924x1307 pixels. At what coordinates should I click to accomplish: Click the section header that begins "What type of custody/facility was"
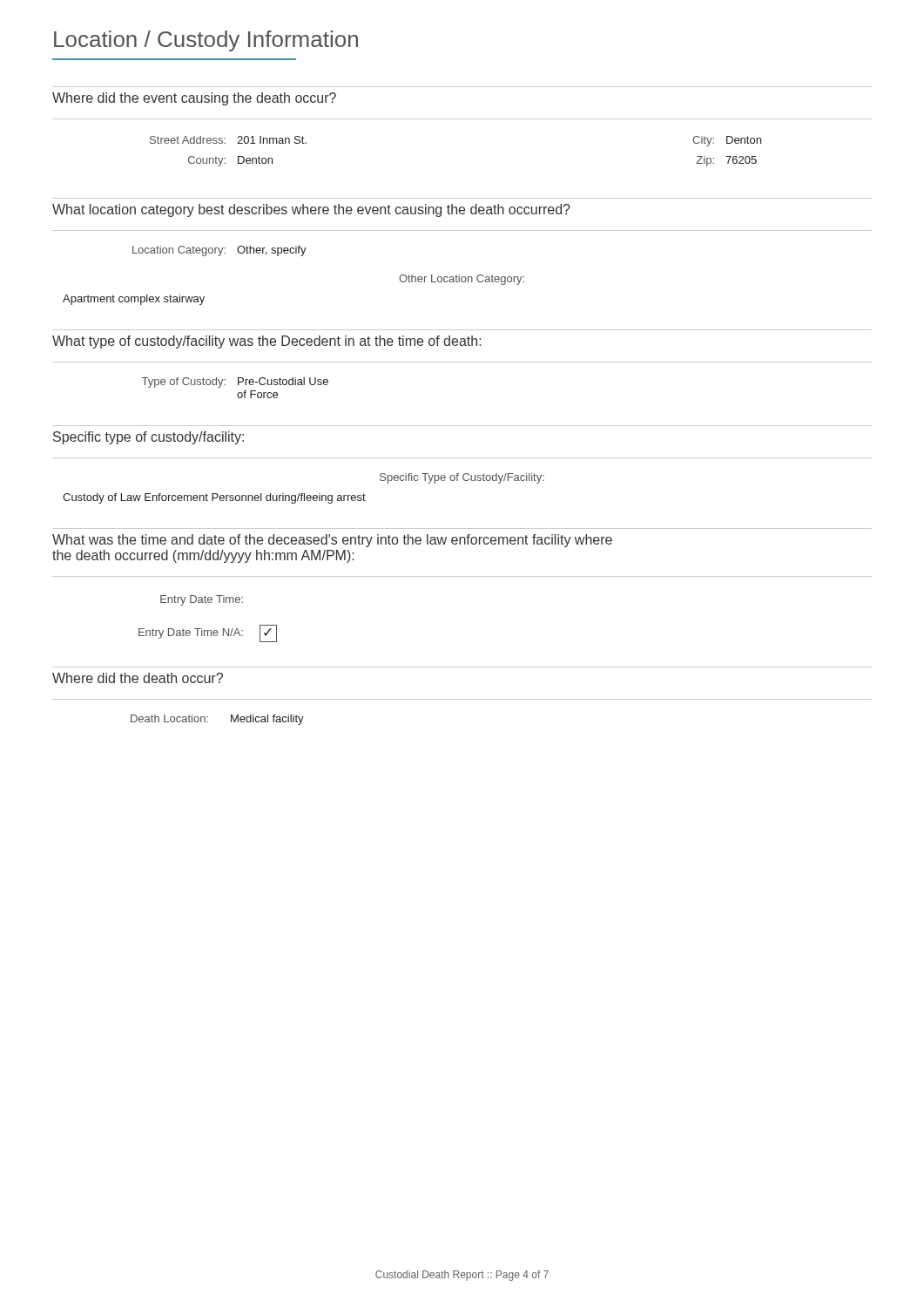click(462, 365)
